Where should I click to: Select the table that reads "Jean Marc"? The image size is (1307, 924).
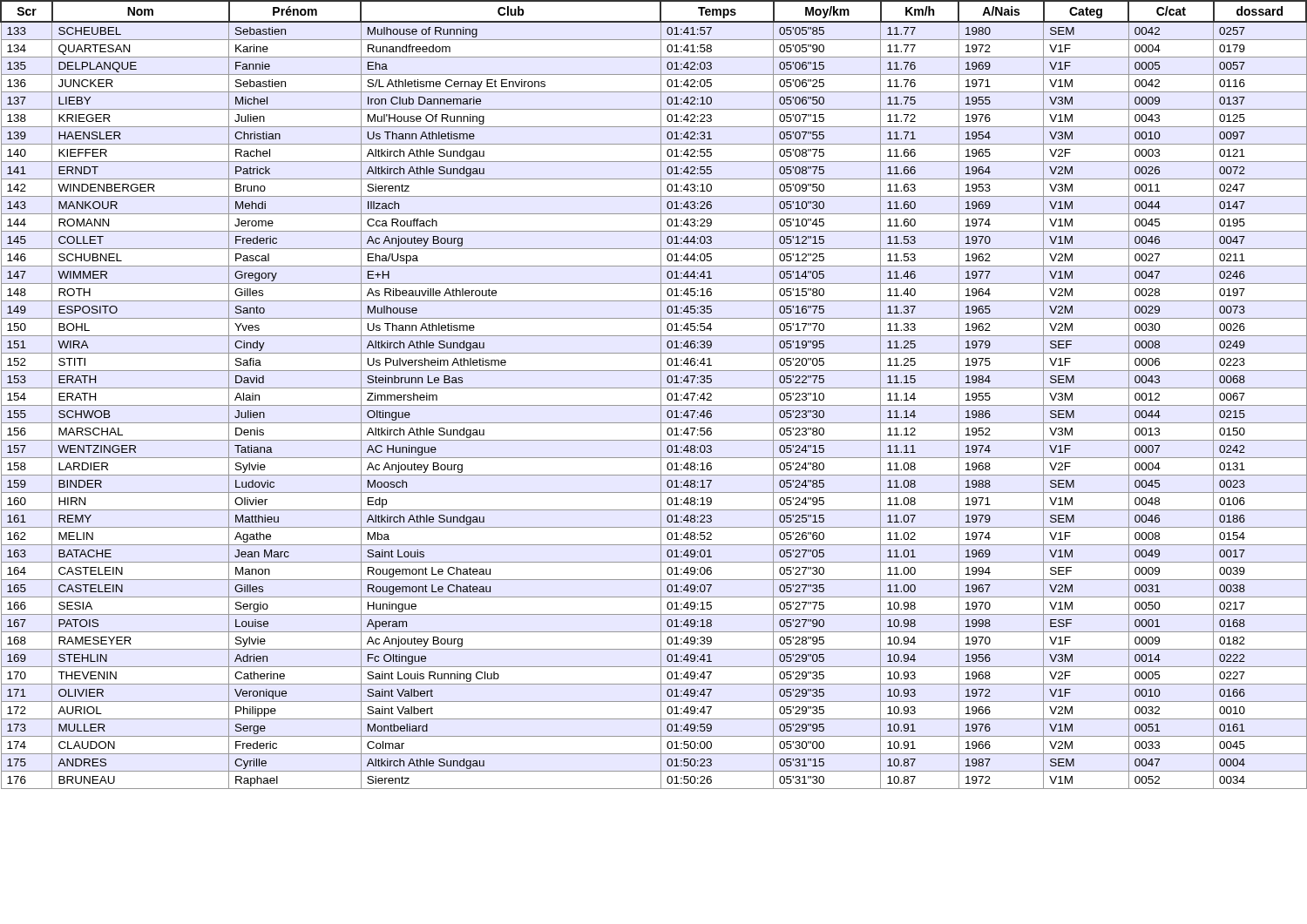(654, 395)
